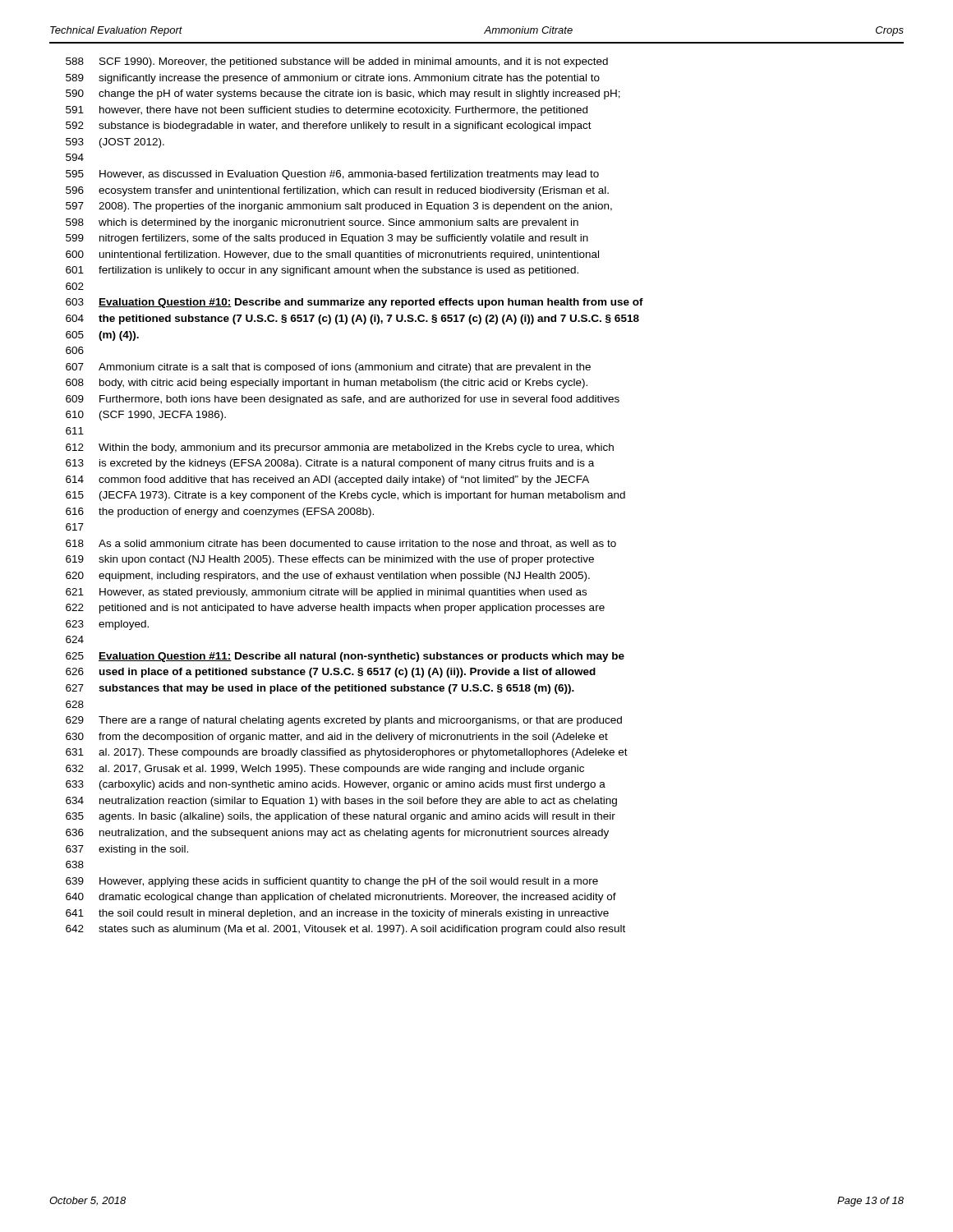The width and height of the screenshot is (953, 1232).
Task: Navigate to the region starting "588 SCF 1990). Moreover, the petitioned"
Action: coord(476,102)
